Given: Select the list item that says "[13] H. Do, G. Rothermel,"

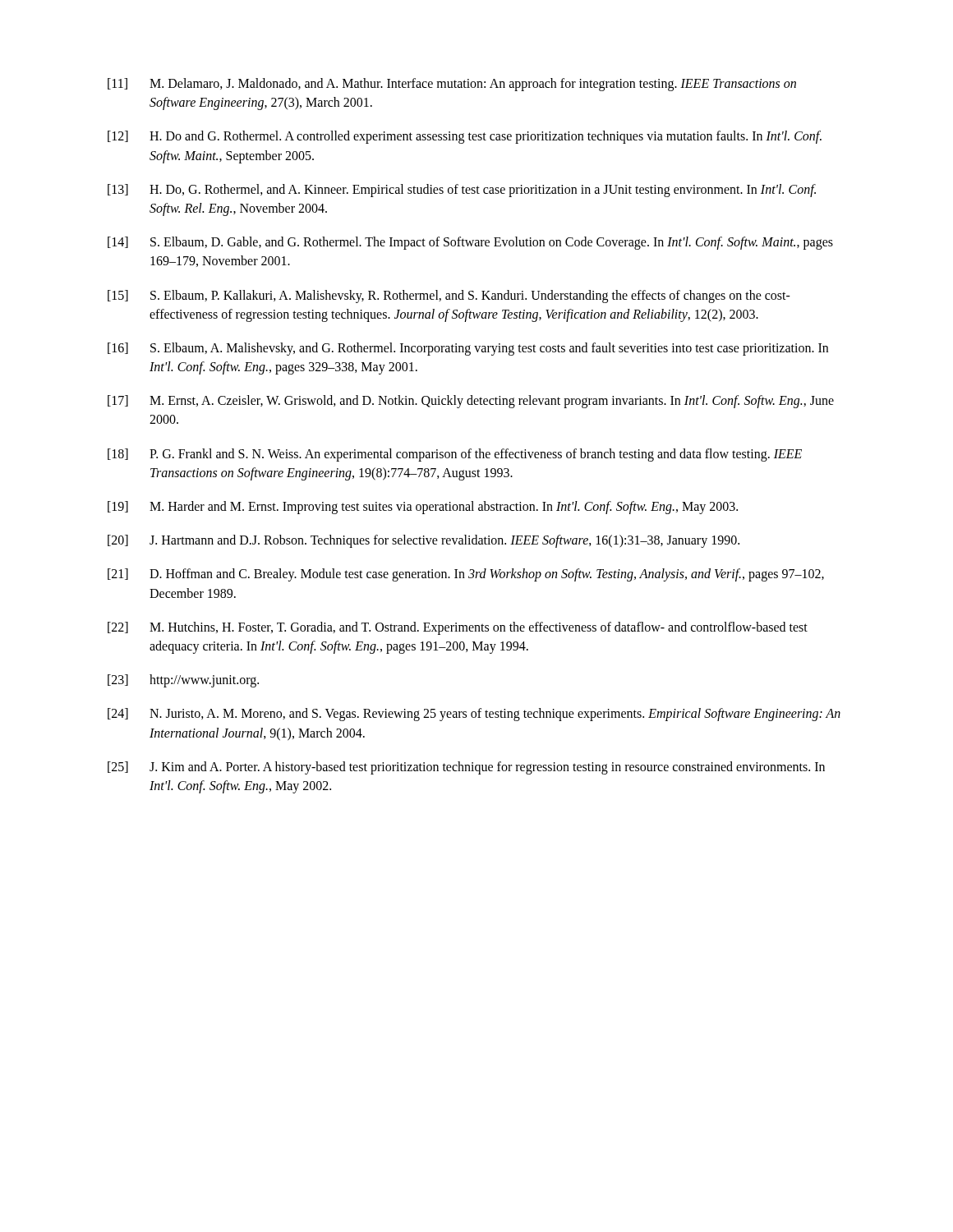Looking at the screenshot, I should point(476,199).
